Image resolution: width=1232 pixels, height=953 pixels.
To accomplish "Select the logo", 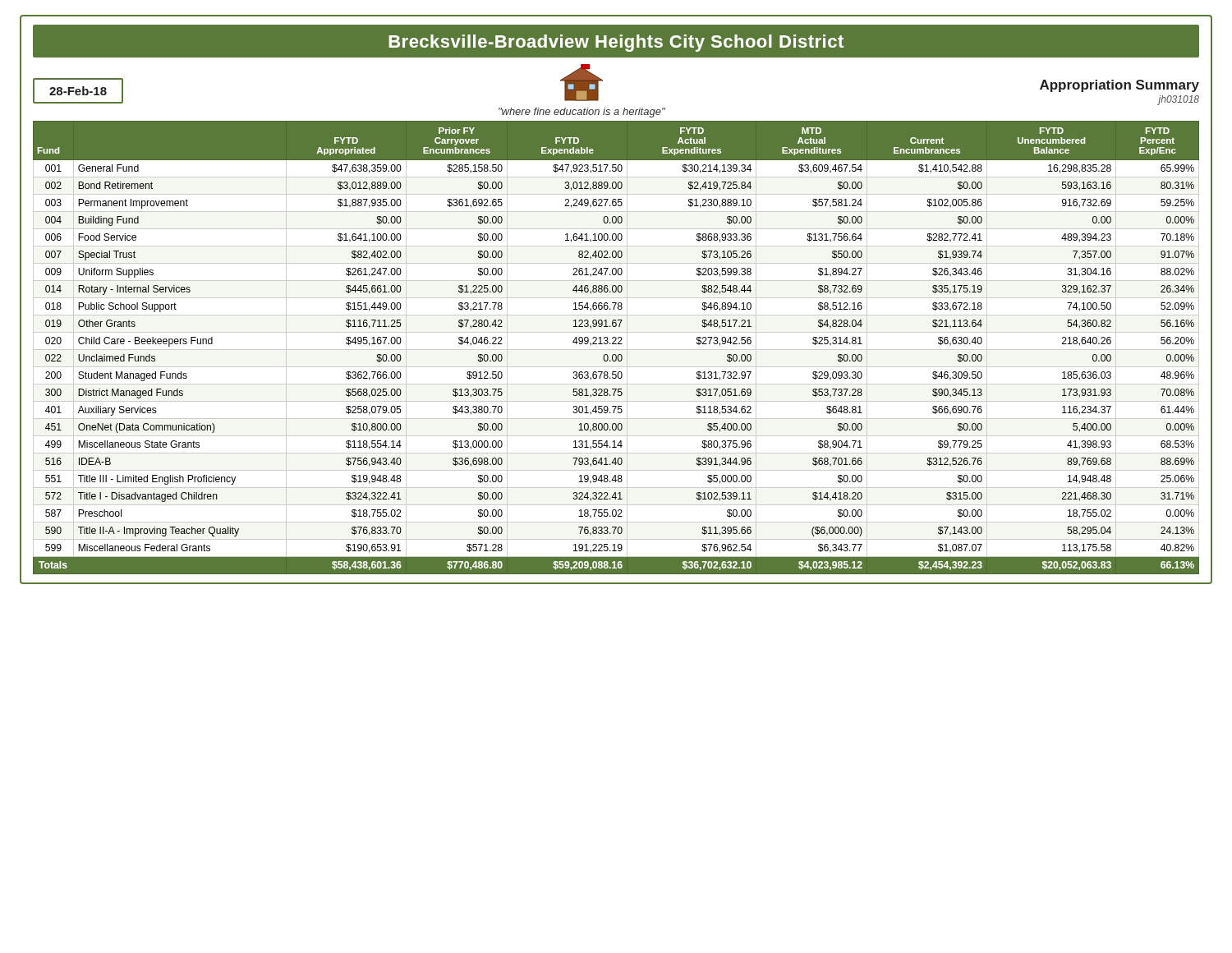I will 581,91.
